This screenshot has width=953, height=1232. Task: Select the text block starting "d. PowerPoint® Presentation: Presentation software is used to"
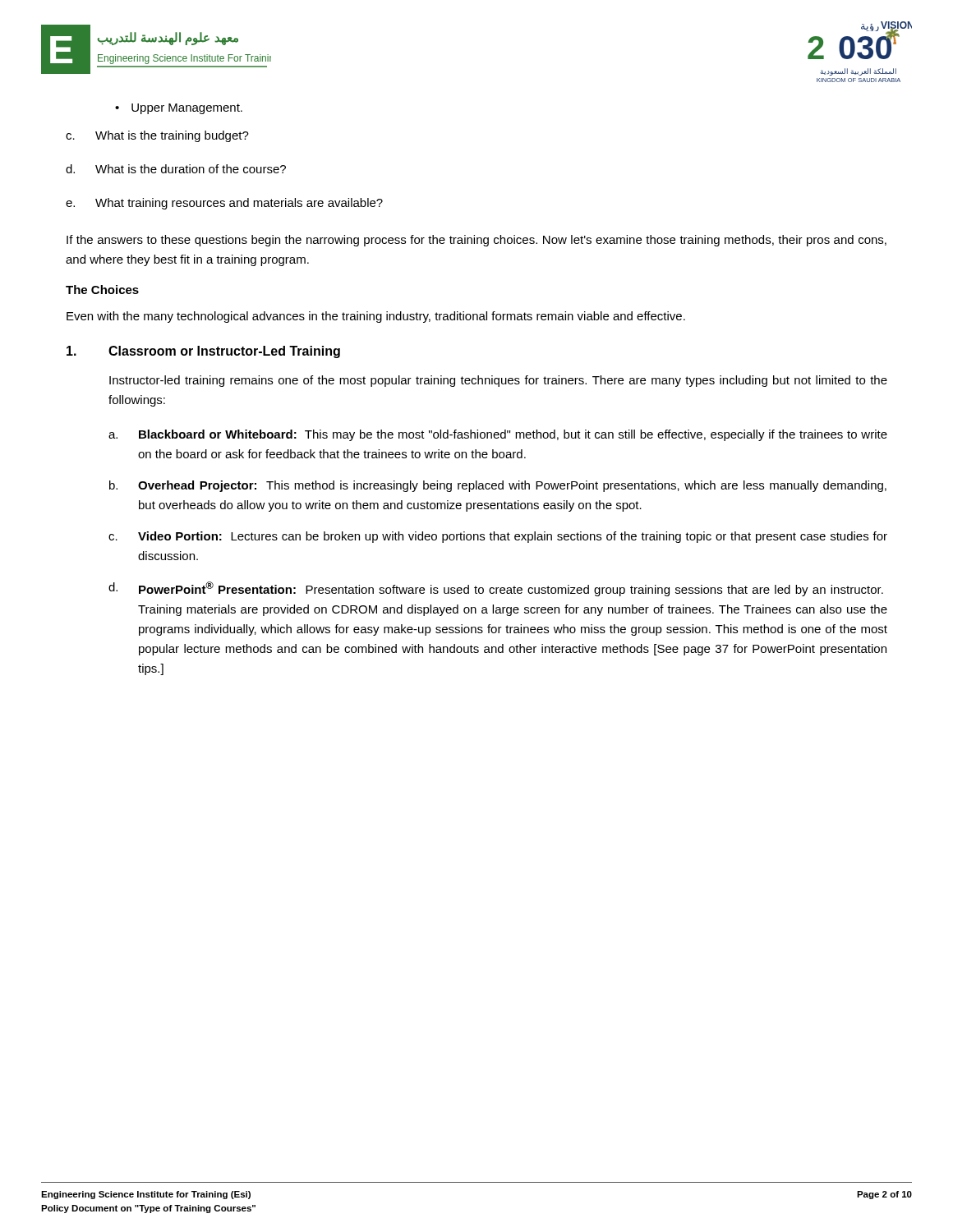[x=498, y=628]
